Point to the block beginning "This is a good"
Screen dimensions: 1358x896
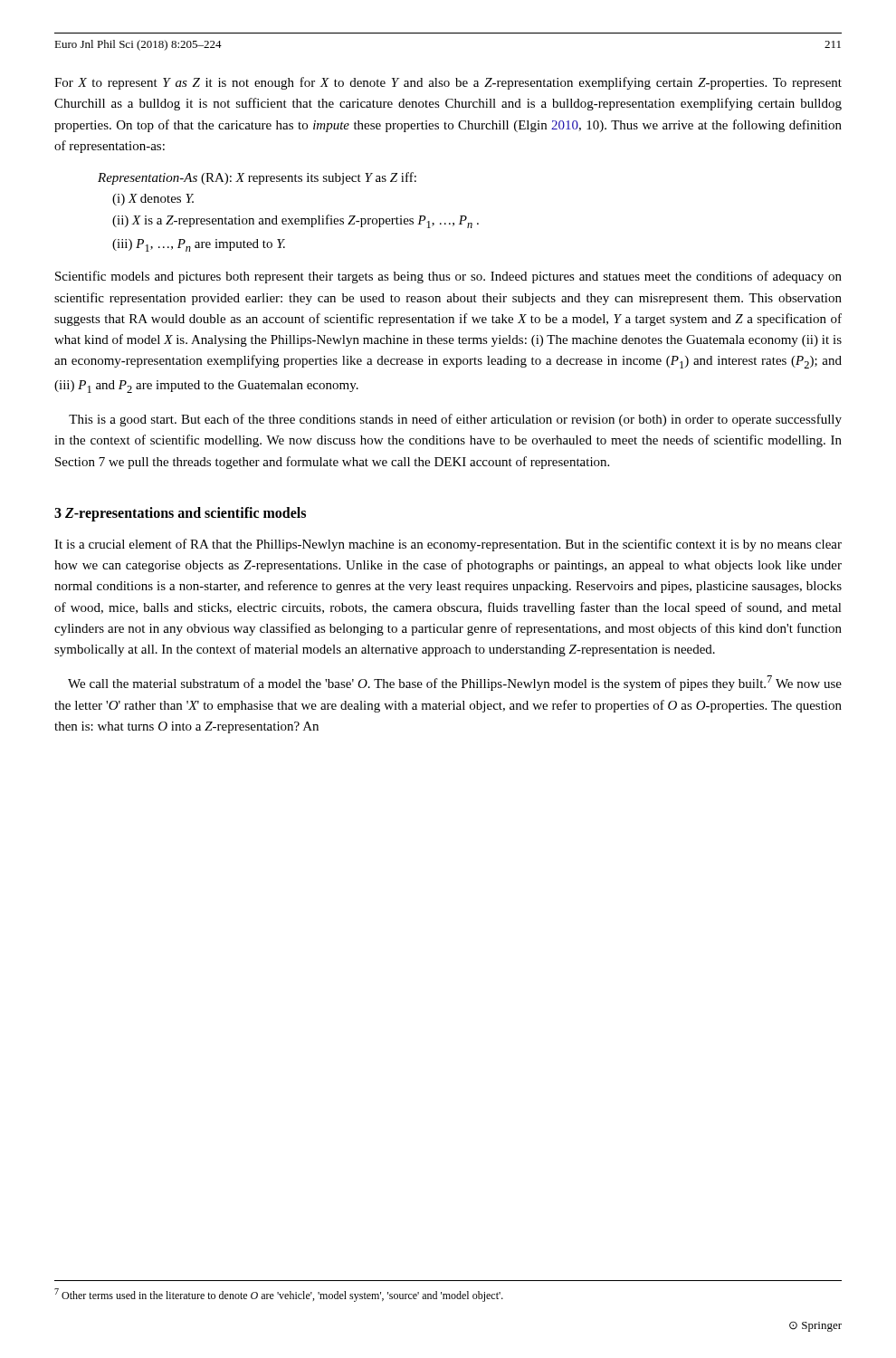pos(448,440)
